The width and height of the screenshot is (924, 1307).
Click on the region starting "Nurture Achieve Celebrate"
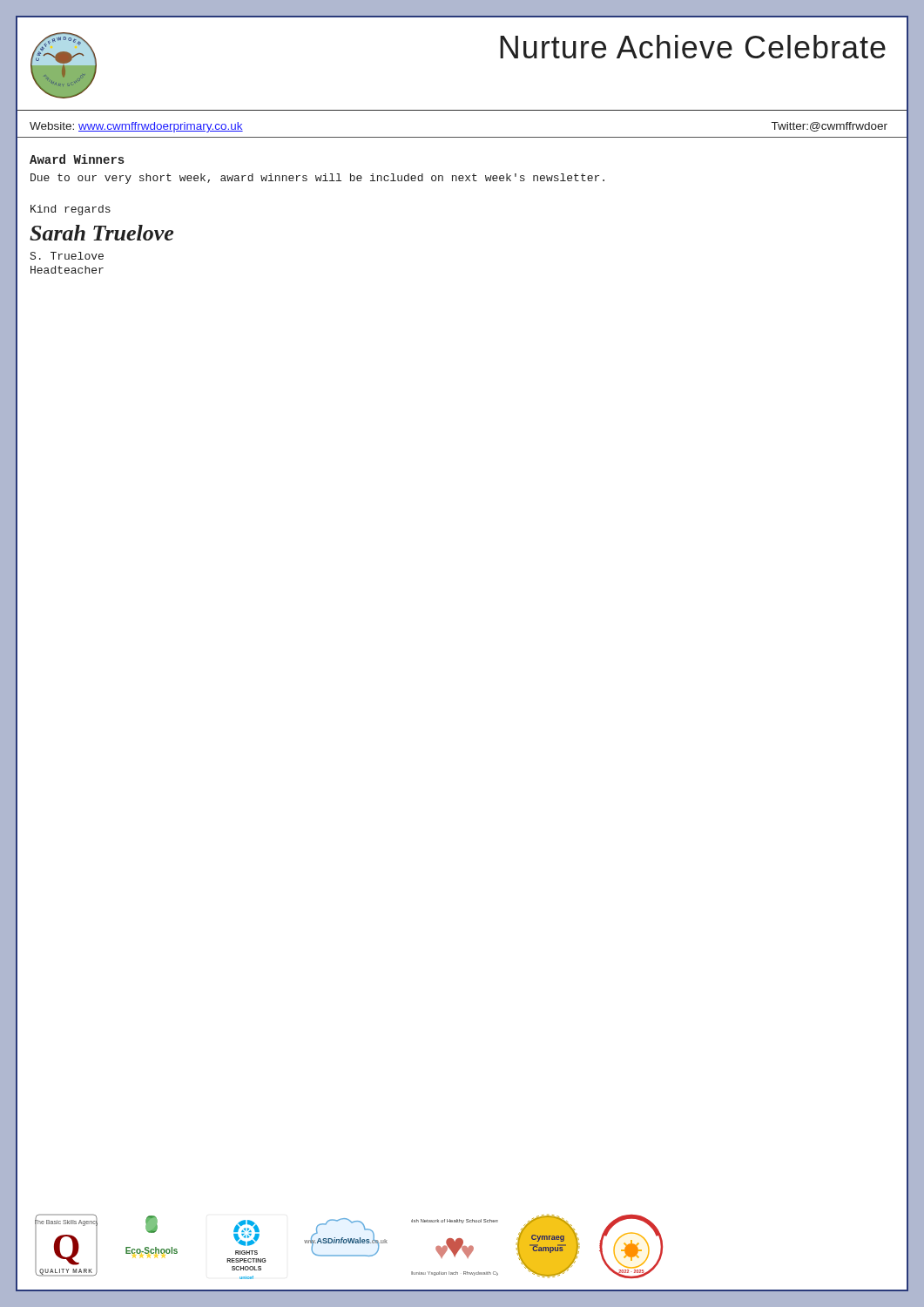(693, 48)
